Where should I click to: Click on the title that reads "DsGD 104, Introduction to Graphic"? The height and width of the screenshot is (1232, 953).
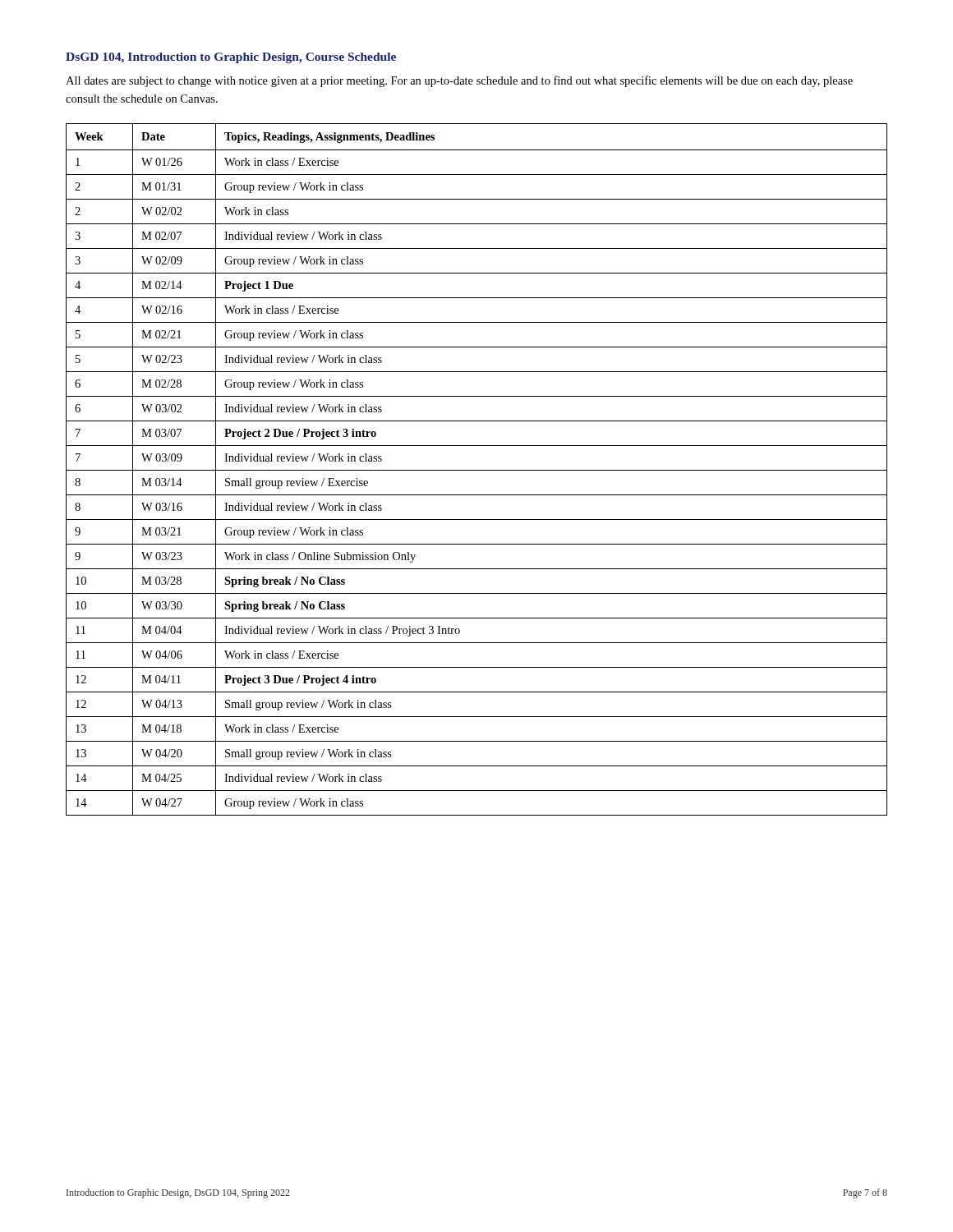pyautogui.click(x=231, y=58)
